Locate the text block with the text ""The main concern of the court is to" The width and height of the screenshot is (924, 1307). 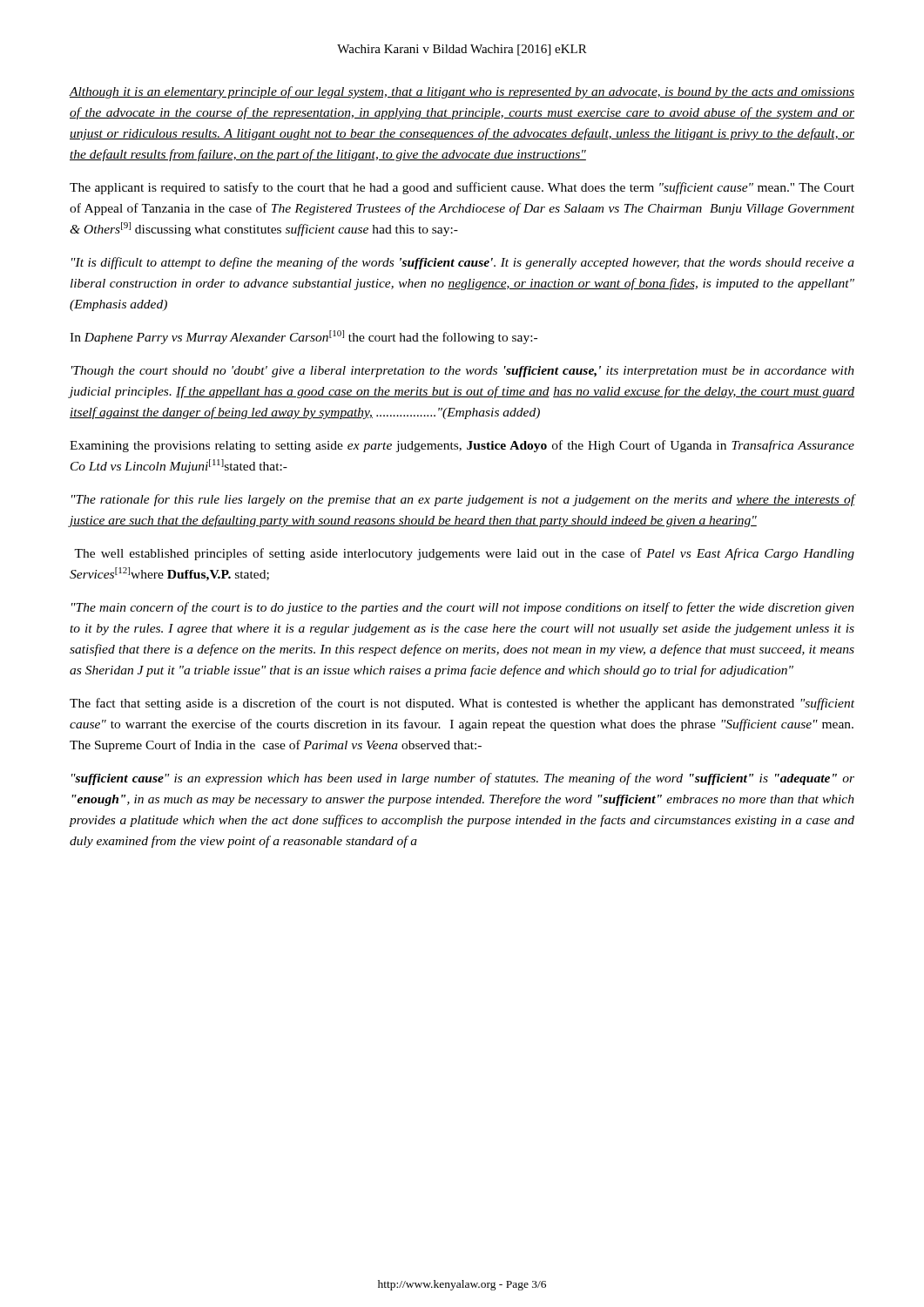click(x=462, y=639)
